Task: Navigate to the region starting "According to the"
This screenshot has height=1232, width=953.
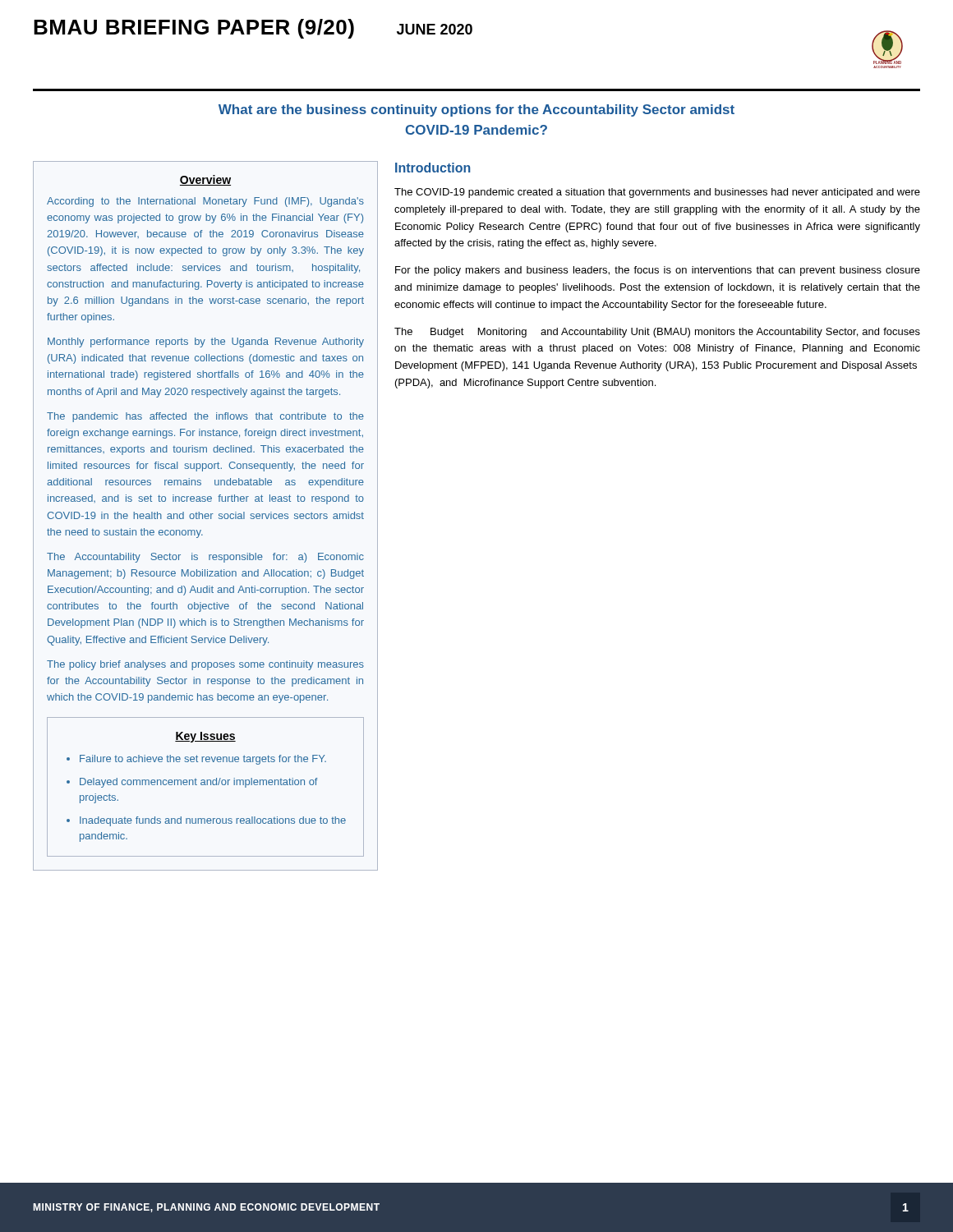Action: coord(205,259)
